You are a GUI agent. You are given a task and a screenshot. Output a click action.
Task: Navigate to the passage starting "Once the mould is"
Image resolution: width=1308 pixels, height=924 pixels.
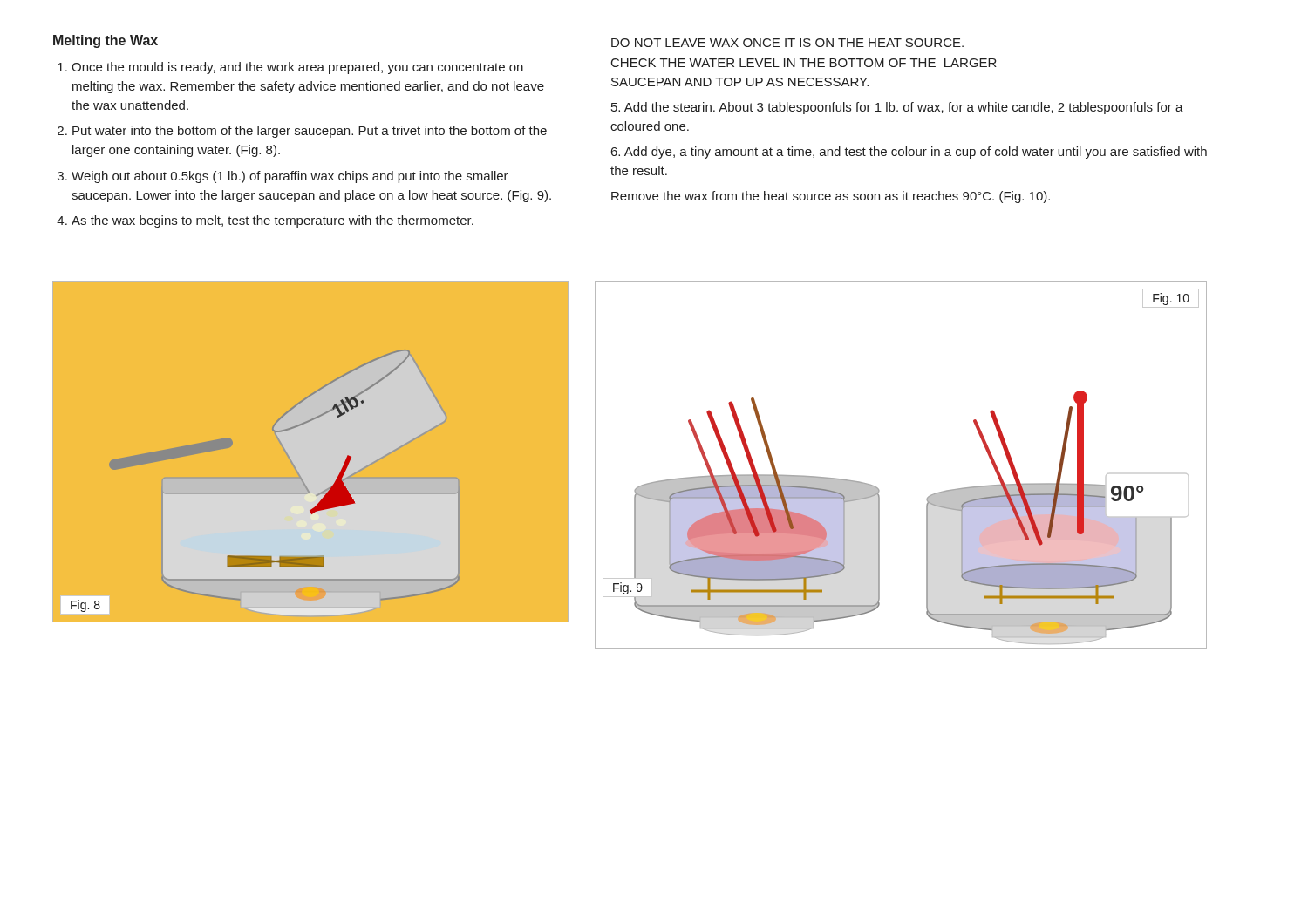[315, 86]
